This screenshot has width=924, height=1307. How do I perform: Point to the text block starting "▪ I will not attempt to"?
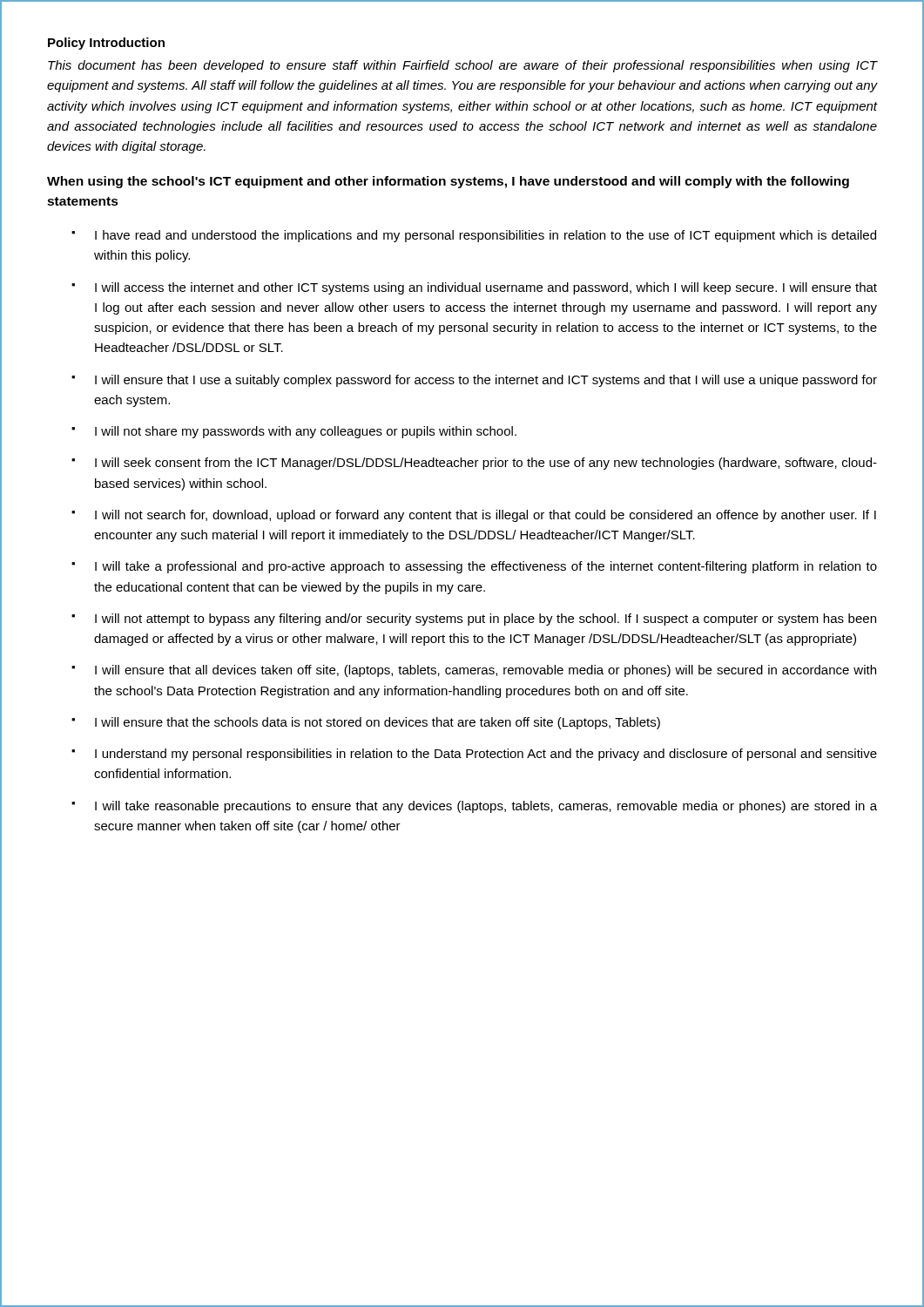click(x=474, y=628)
